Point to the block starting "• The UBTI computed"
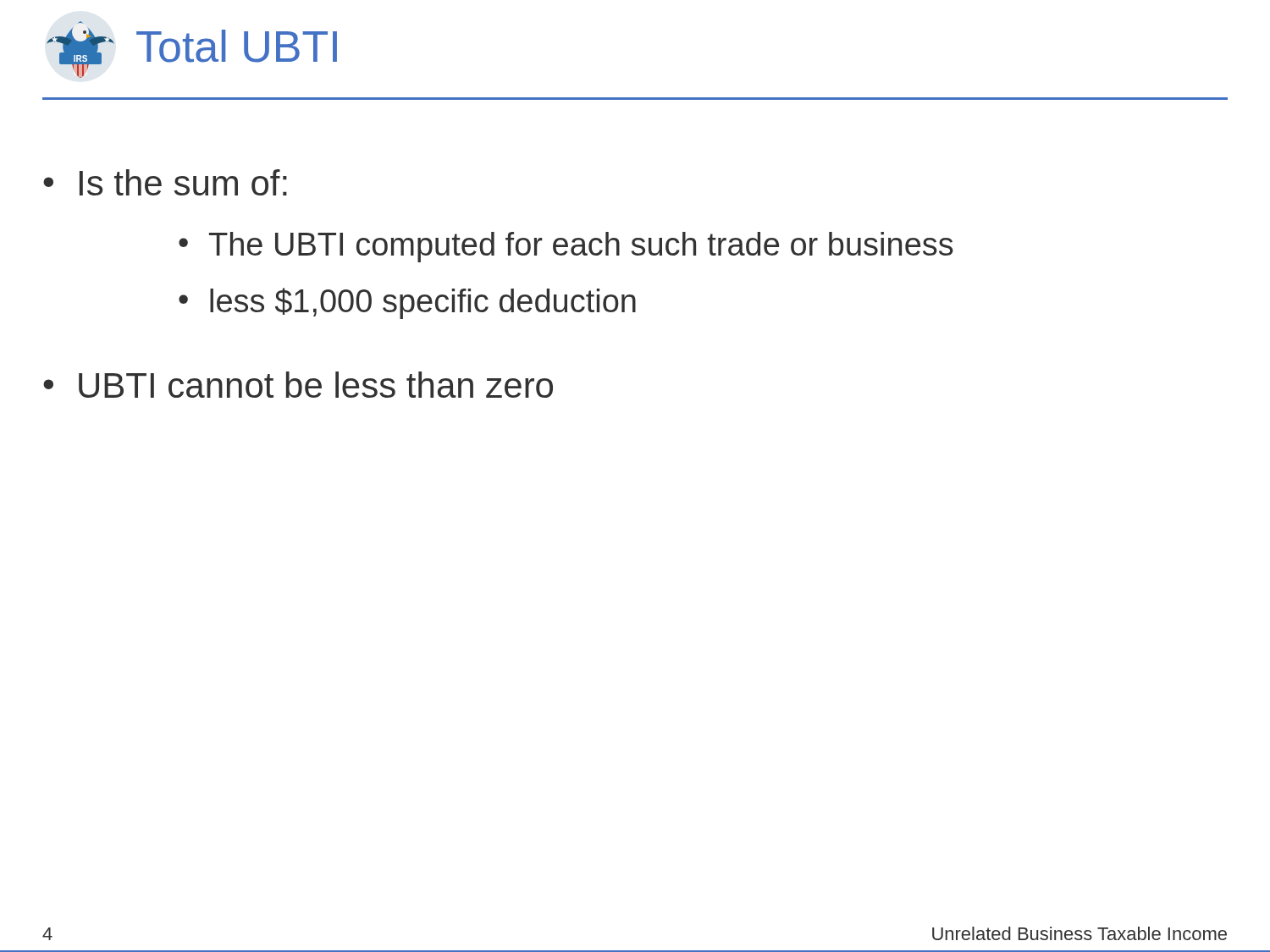 coord(566,245)
